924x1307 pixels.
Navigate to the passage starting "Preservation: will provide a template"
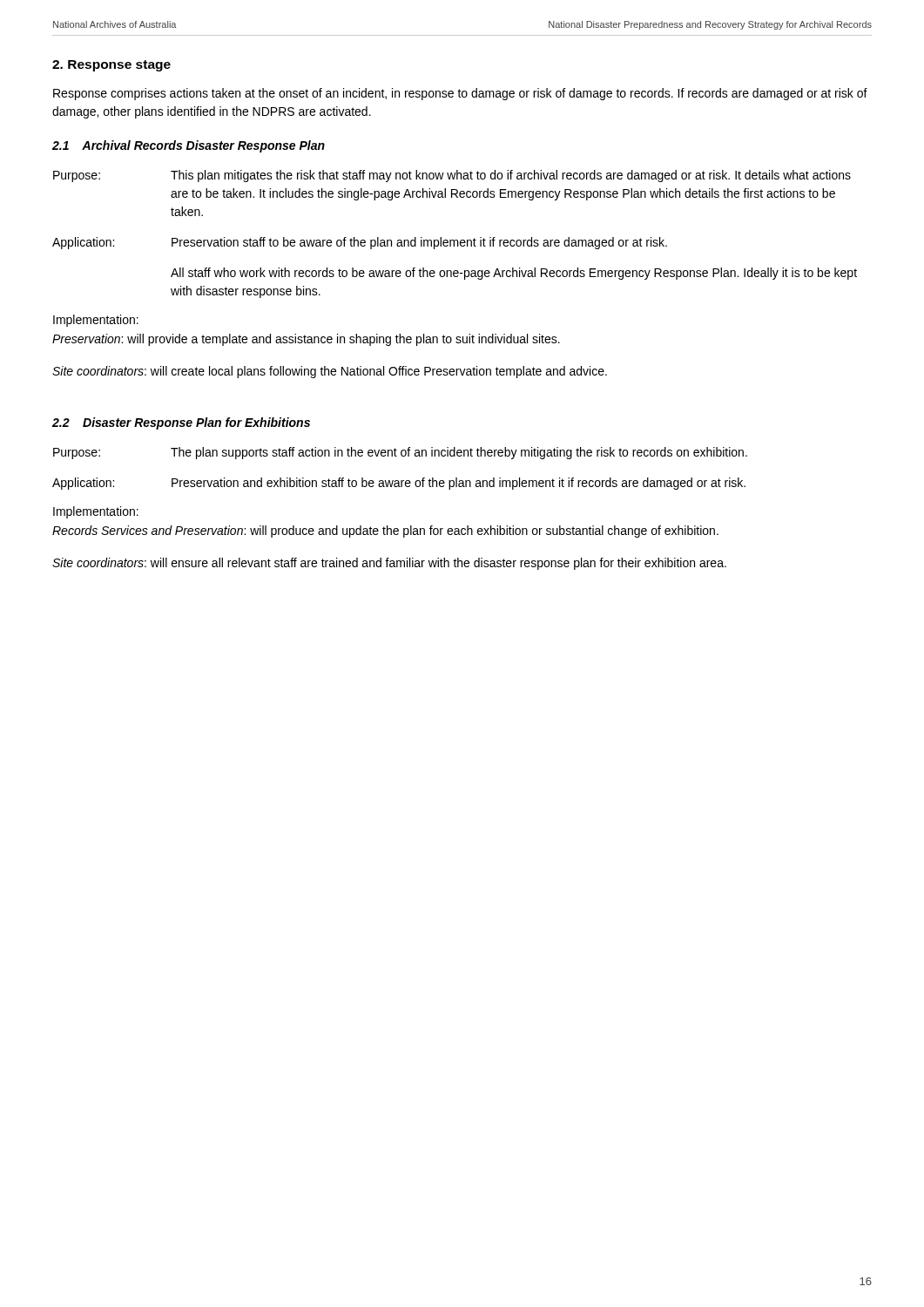(306, 339)
